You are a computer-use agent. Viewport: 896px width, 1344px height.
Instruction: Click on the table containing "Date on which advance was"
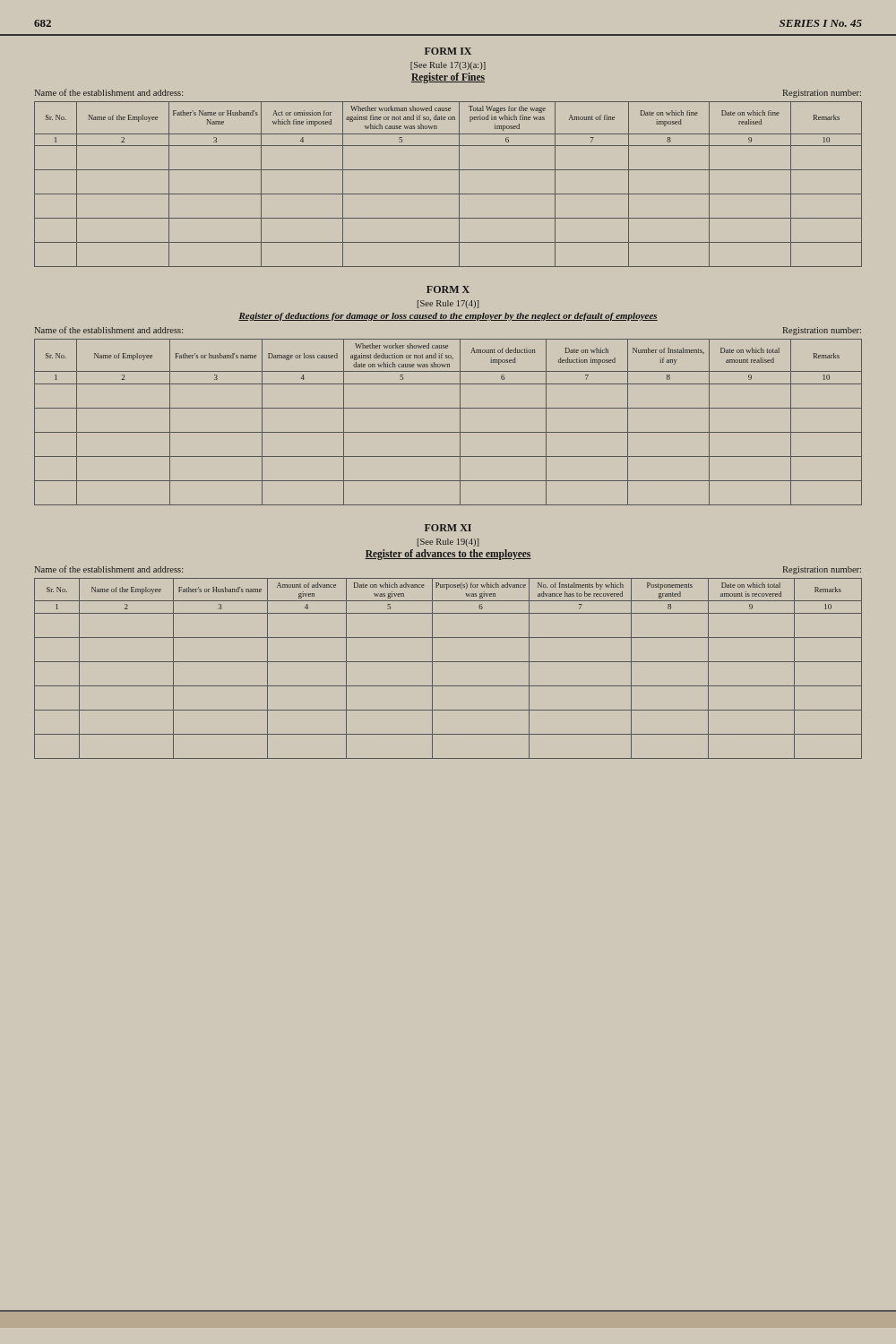point(448,668)
